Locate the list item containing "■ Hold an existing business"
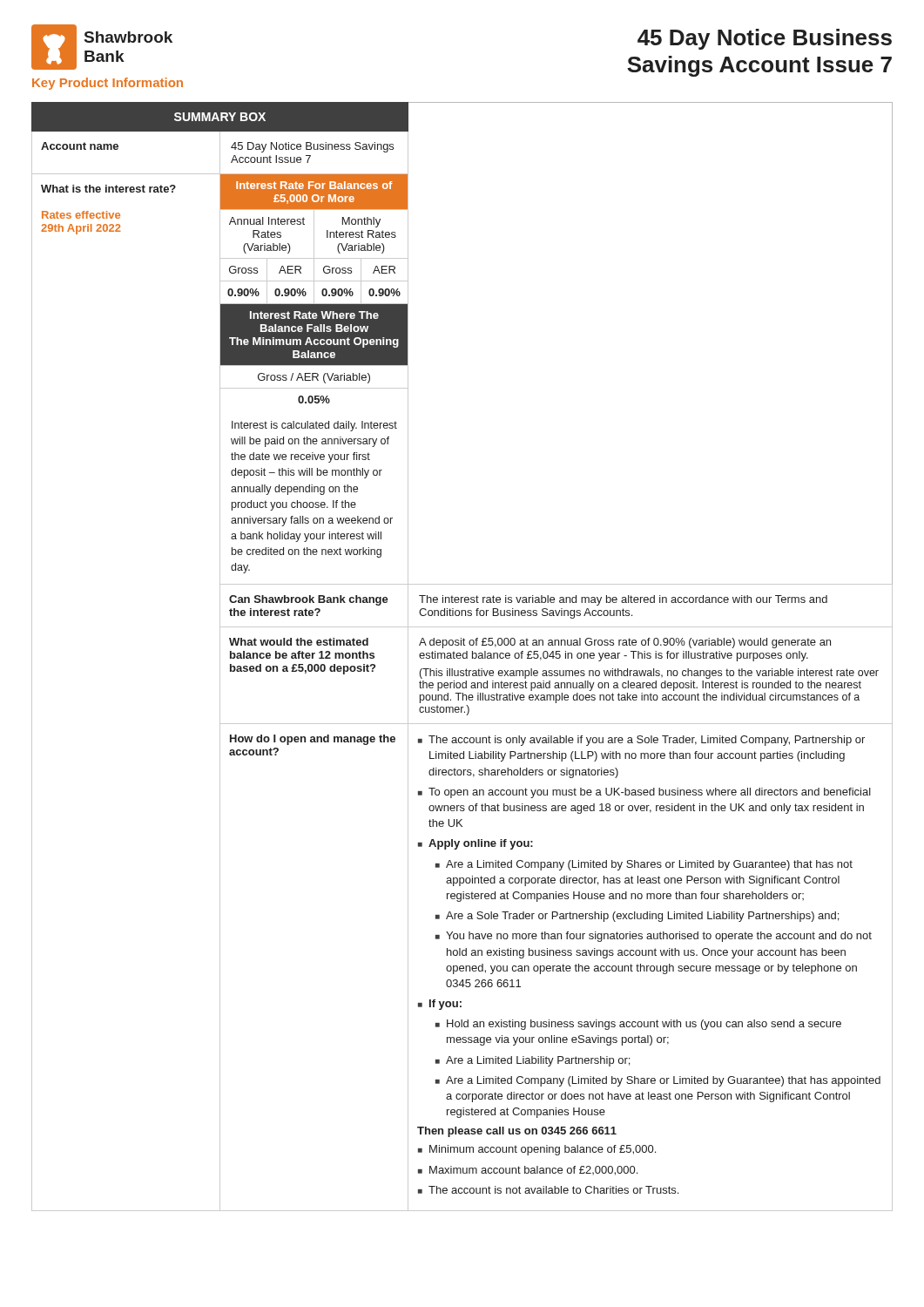This screenshot has height=1307, width=924. pos(659,1032)
